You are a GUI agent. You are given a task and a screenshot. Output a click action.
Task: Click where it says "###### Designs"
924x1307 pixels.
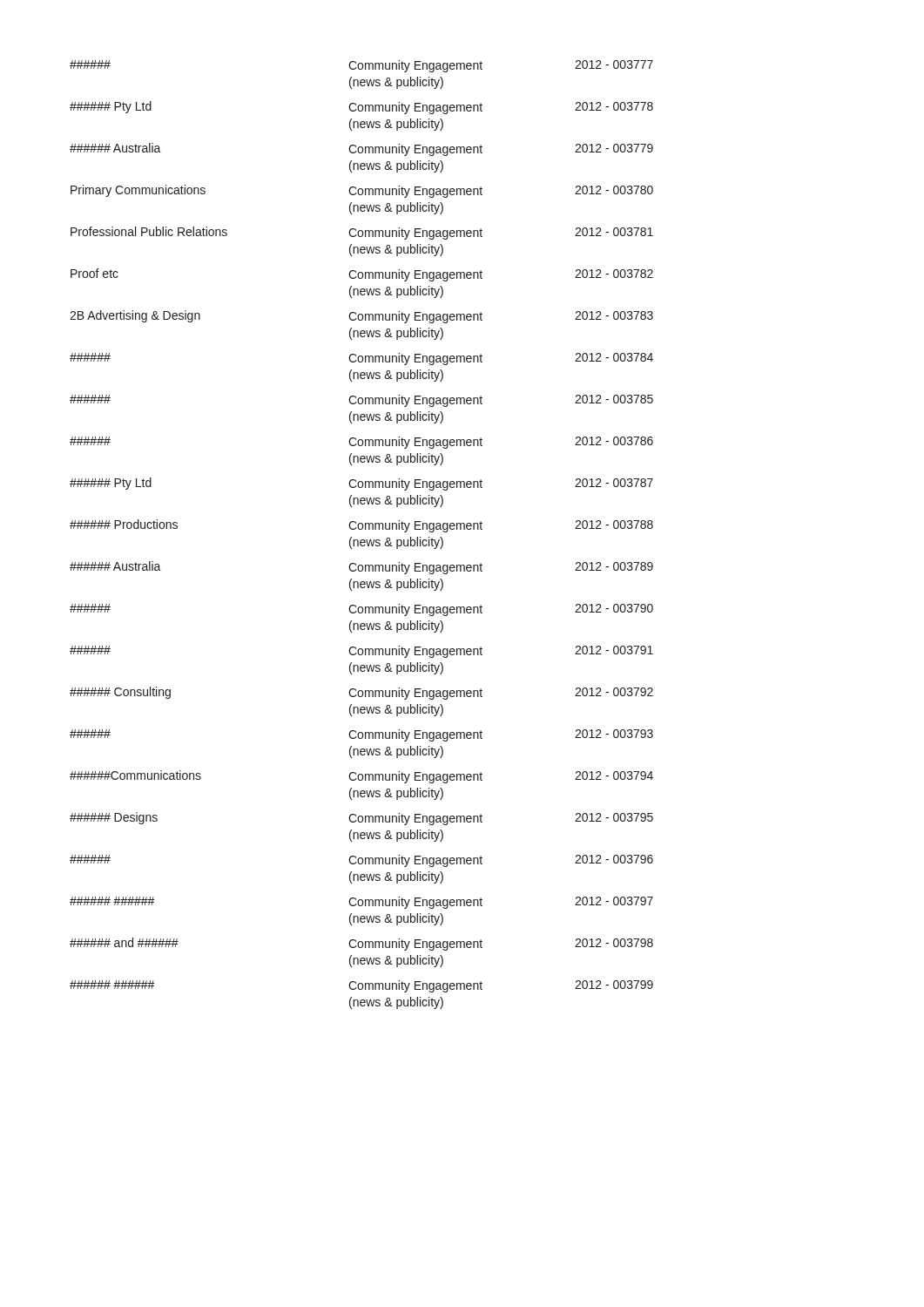(114, 817)
